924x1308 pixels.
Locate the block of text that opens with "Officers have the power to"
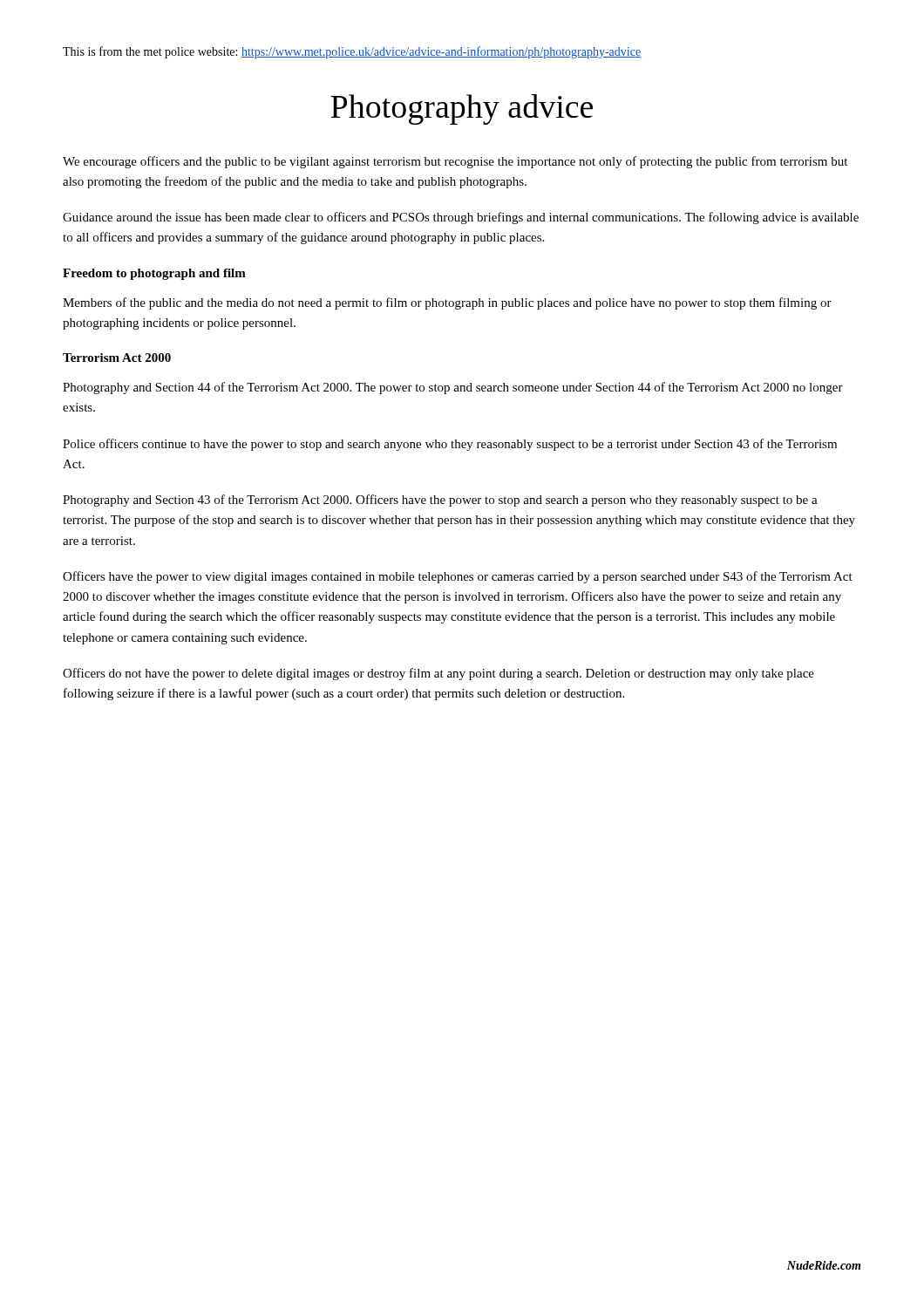tap(457, 607)
